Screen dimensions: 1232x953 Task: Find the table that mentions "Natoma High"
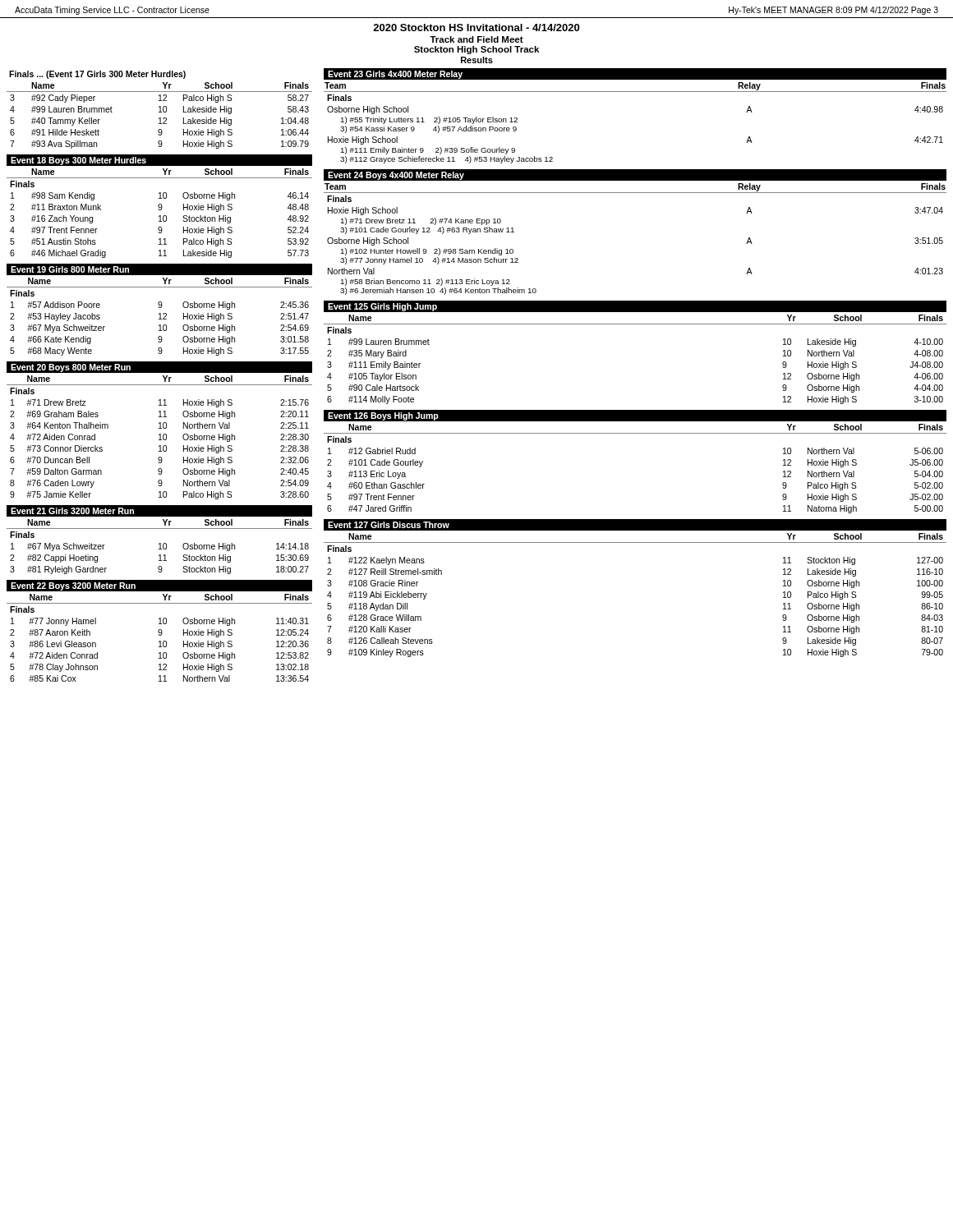click(x=635, y=468)
